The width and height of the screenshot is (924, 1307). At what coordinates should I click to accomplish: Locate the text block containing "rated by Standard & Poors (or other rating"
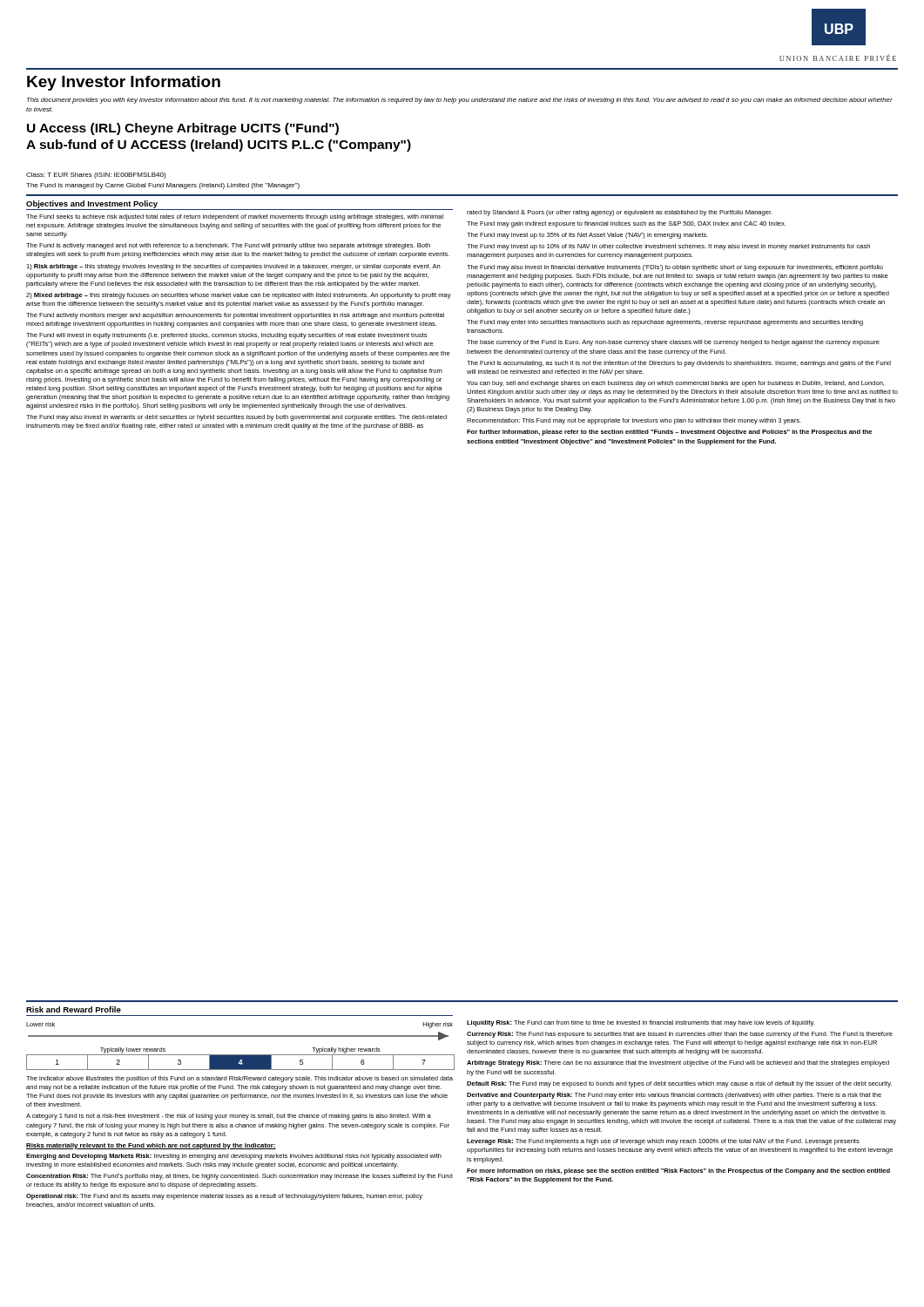pyautogui.click(x=620, y=212)
